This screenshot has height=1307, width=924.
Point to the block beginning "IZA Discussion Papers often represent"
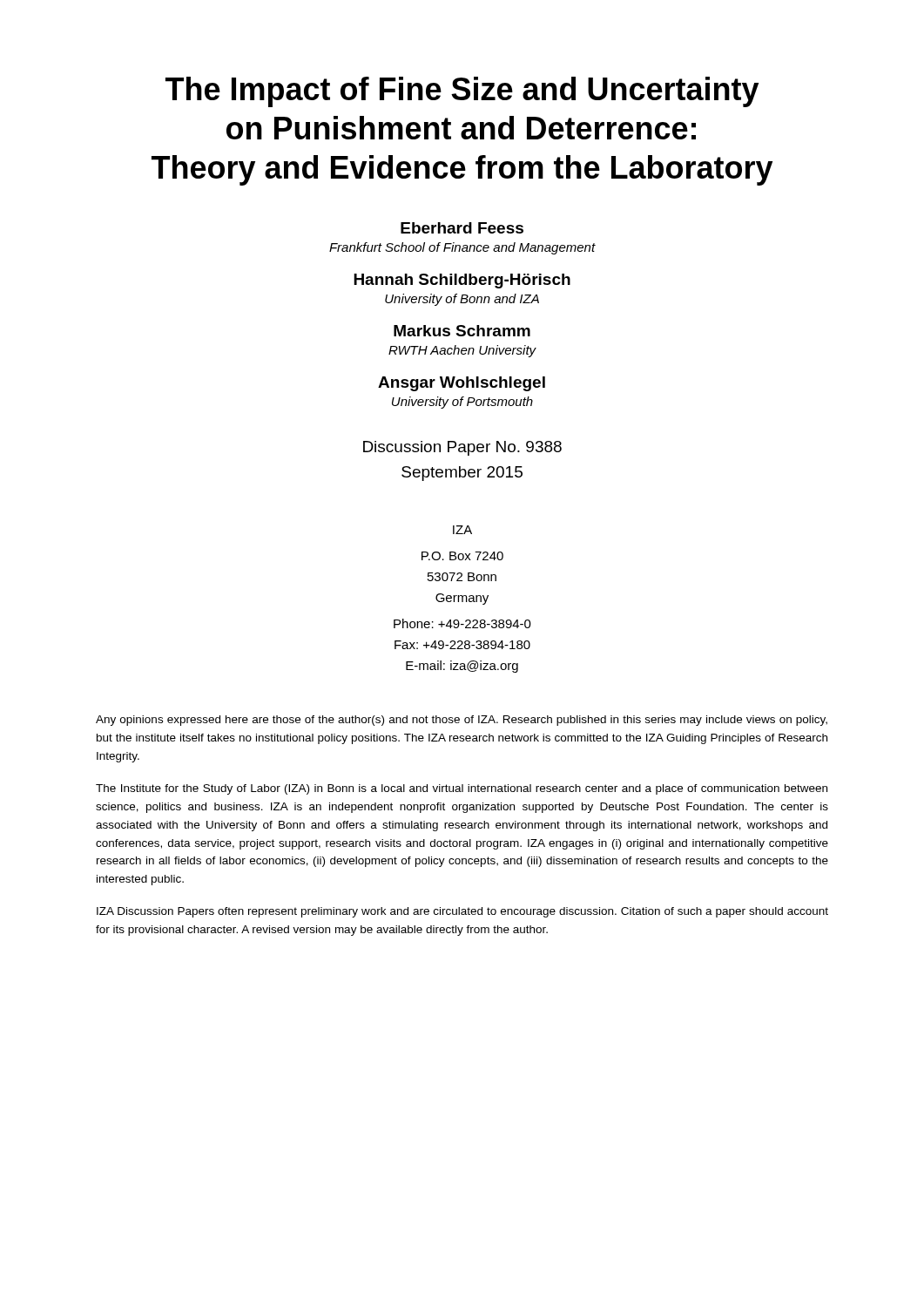pos(462,920)
